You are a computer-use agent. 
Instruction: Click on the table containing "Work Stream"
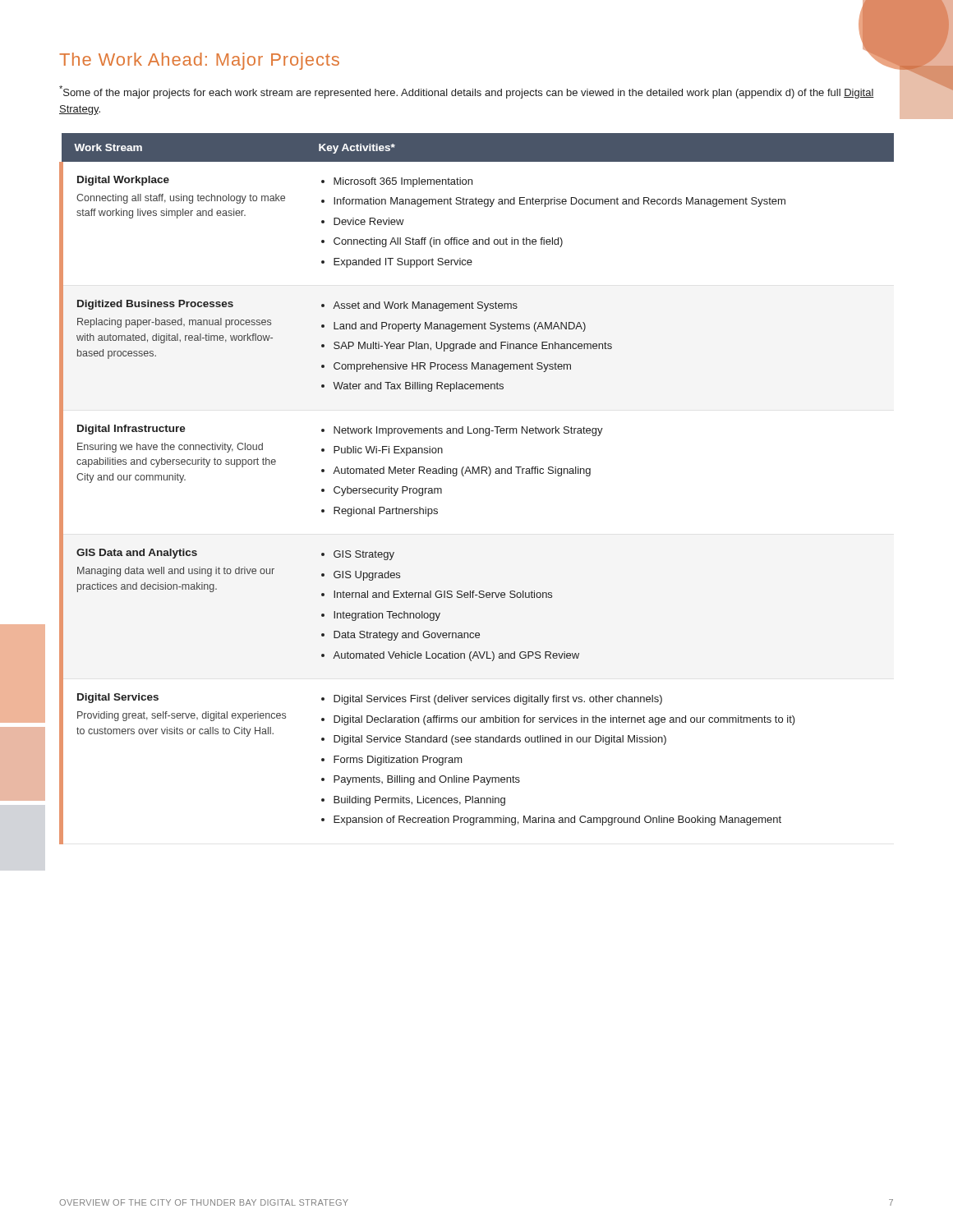[x=476, y=488]
